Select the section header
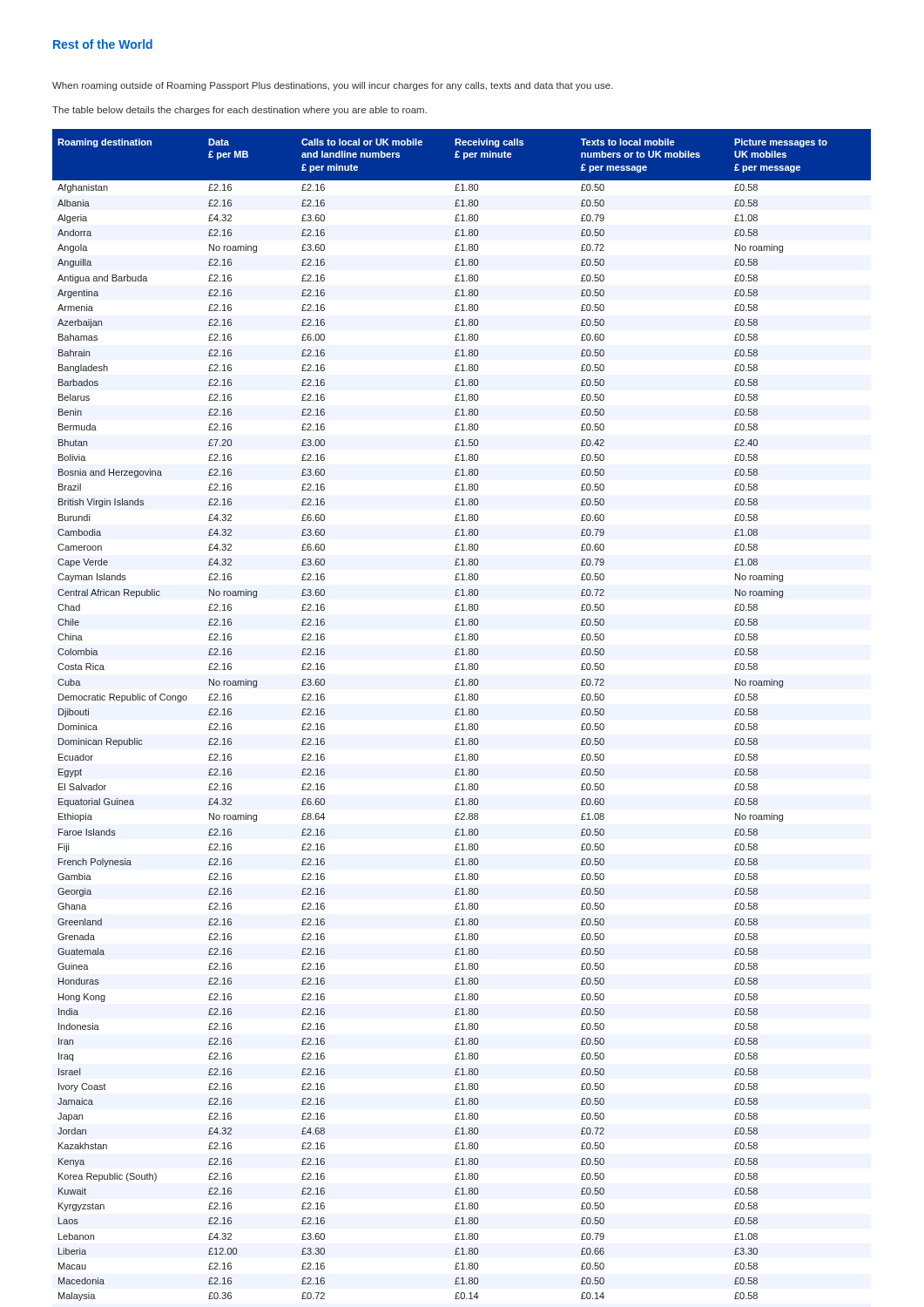 coord(103,44)
